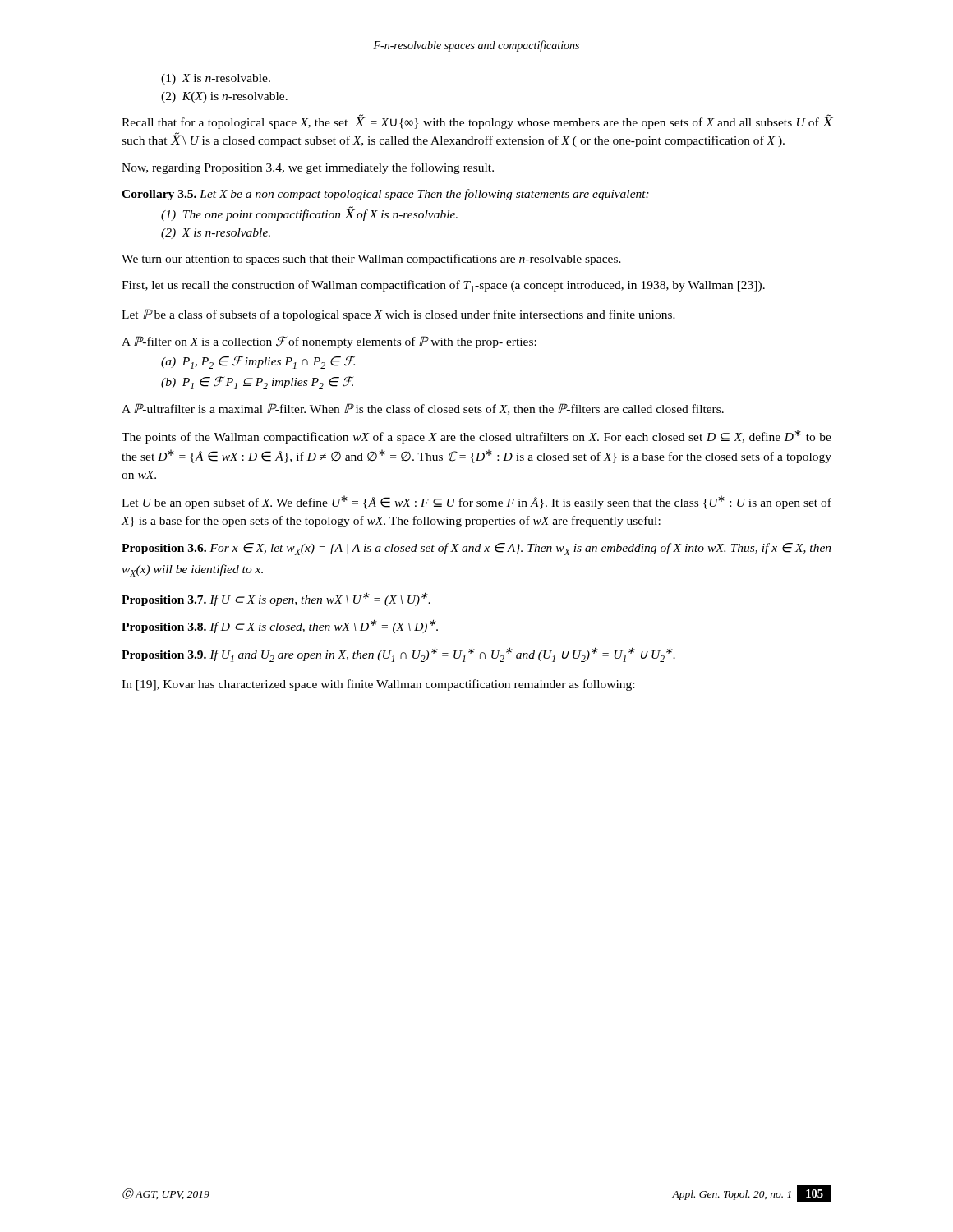Screen dimensions: 1232x953
Task: Locate the text starting "Now, regarding Proposition"
Action: [308, 167]
